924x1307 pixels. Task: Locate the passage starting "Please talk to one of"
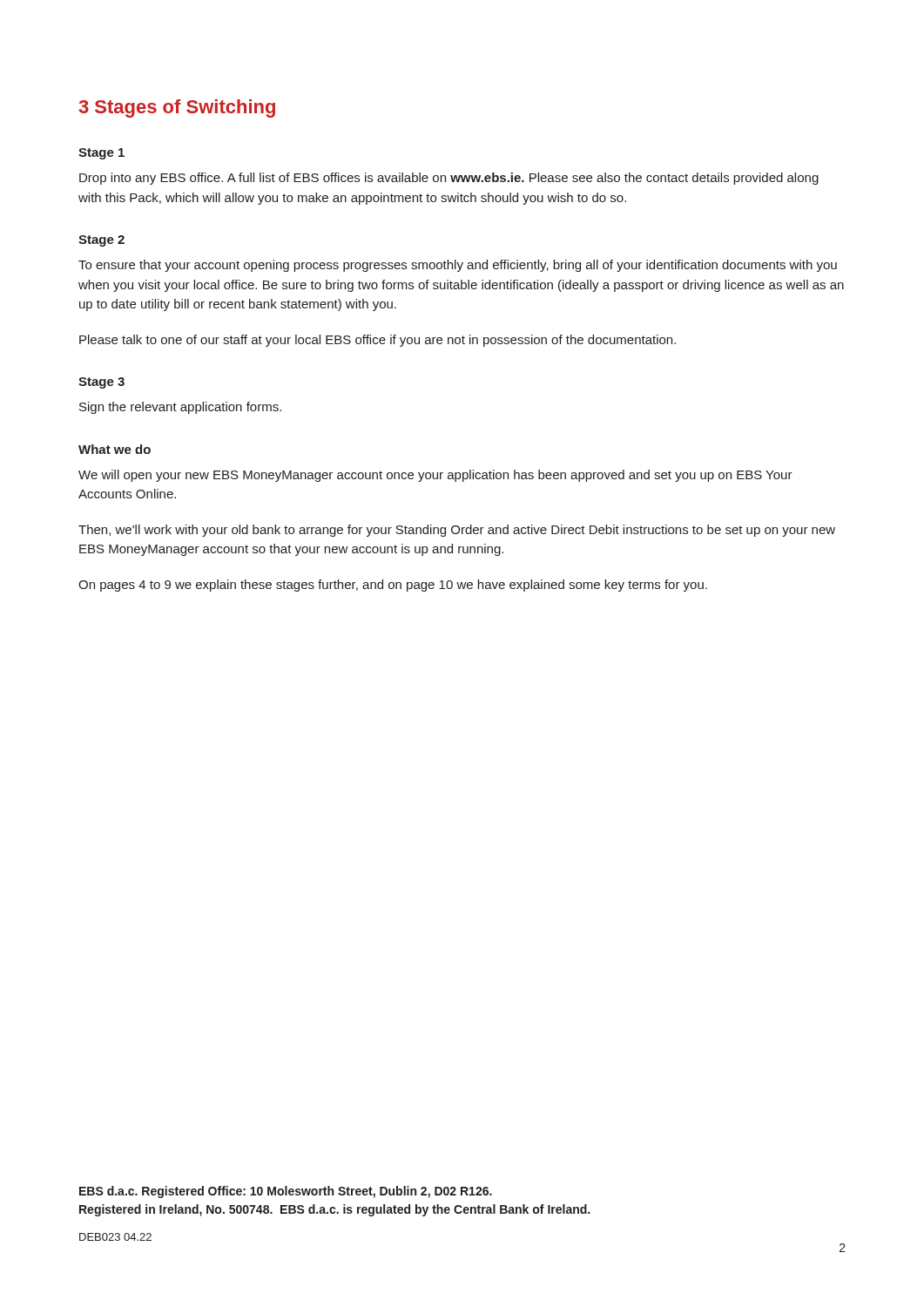coord(462,340)
